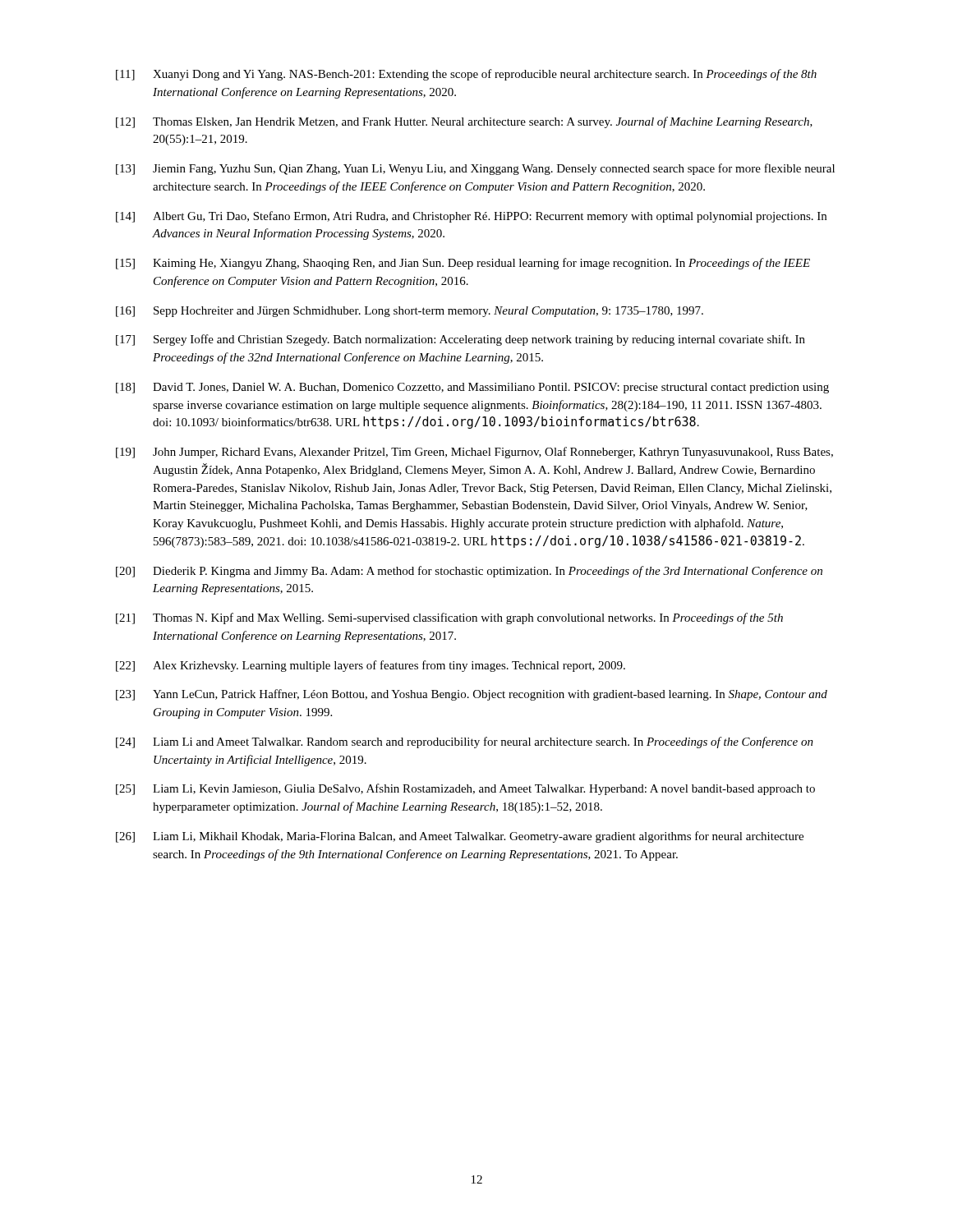Point to the text starting "[13] Jiemin Fang, Yuzhu Sun,"

[476, 178]
